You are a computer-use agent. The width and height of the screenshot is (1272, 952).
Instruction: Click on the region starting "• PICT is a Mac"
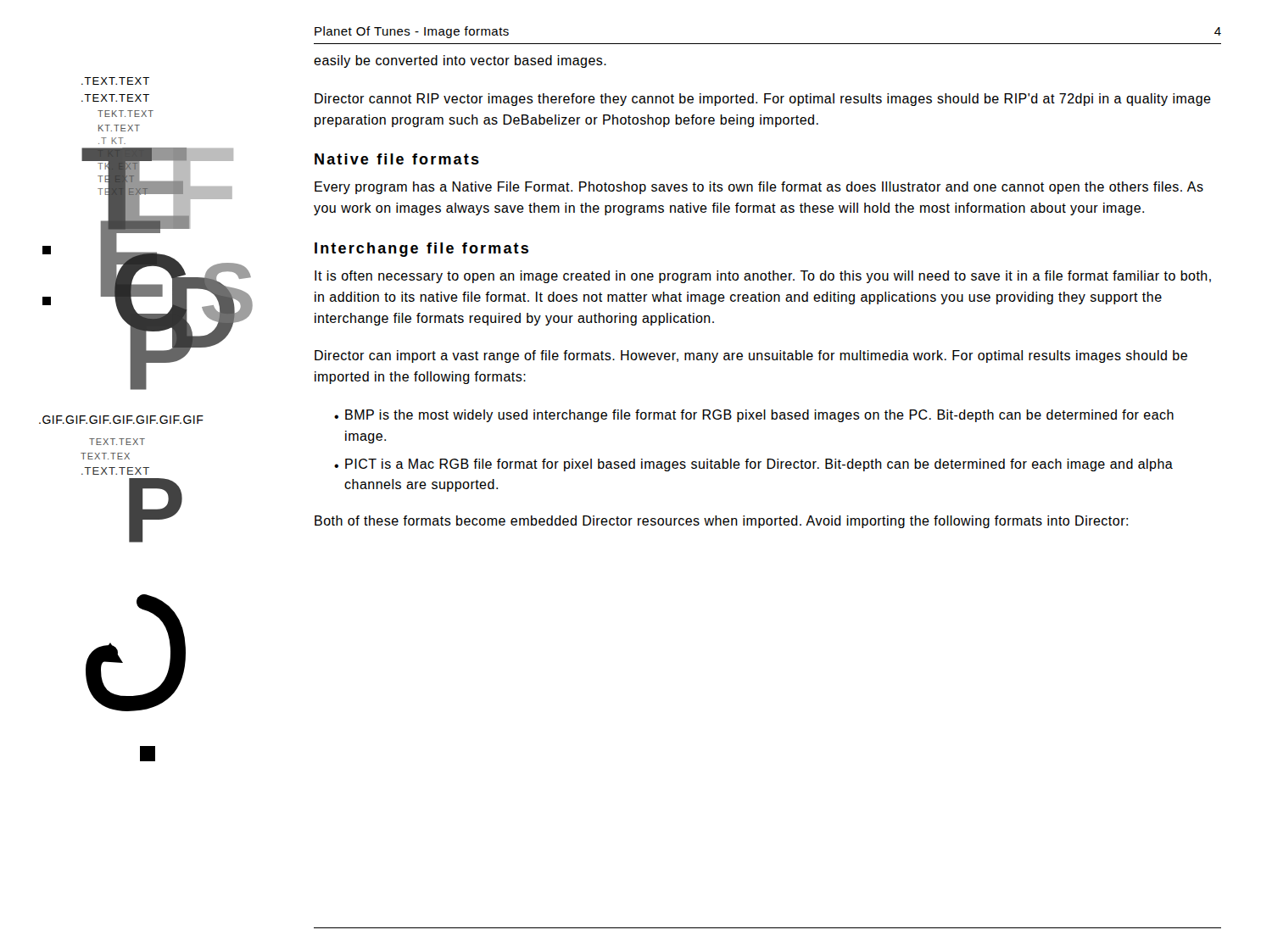(x=778, y=475)
